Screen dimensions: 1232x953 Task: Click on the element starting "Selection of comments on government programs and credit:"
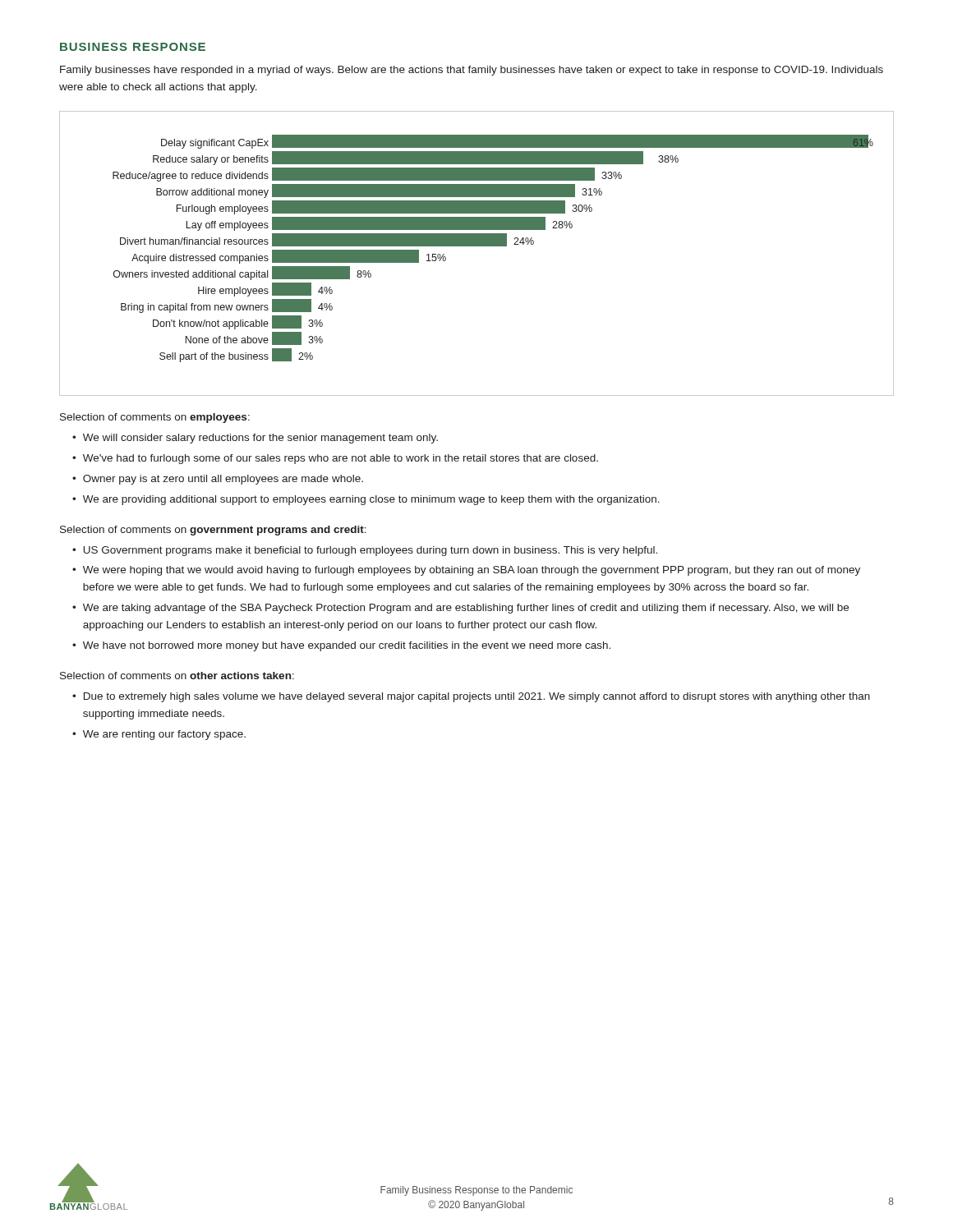[213, 529]
